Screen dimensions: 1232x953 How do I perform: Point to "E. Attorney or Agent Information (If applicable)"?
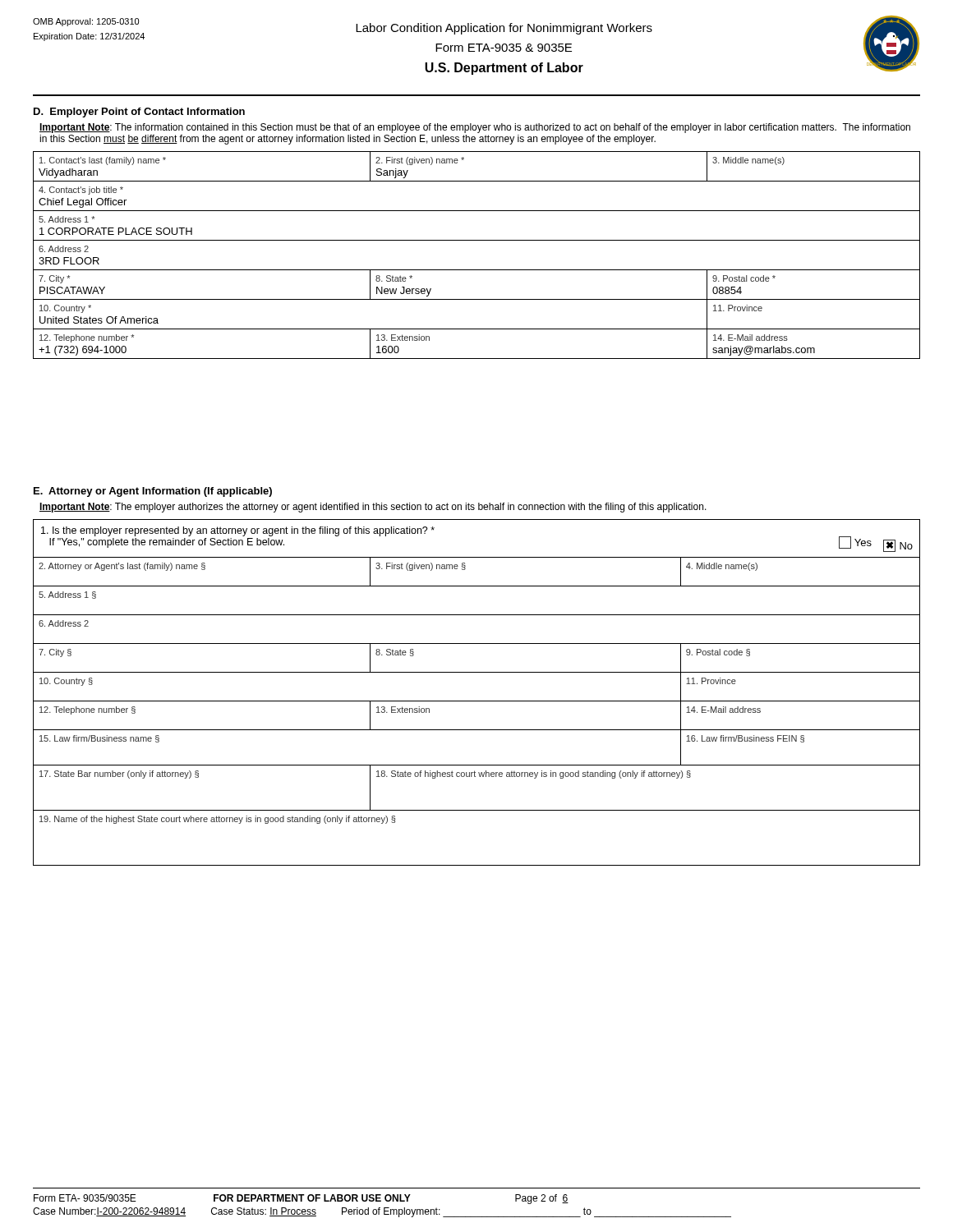pos(153,491)
